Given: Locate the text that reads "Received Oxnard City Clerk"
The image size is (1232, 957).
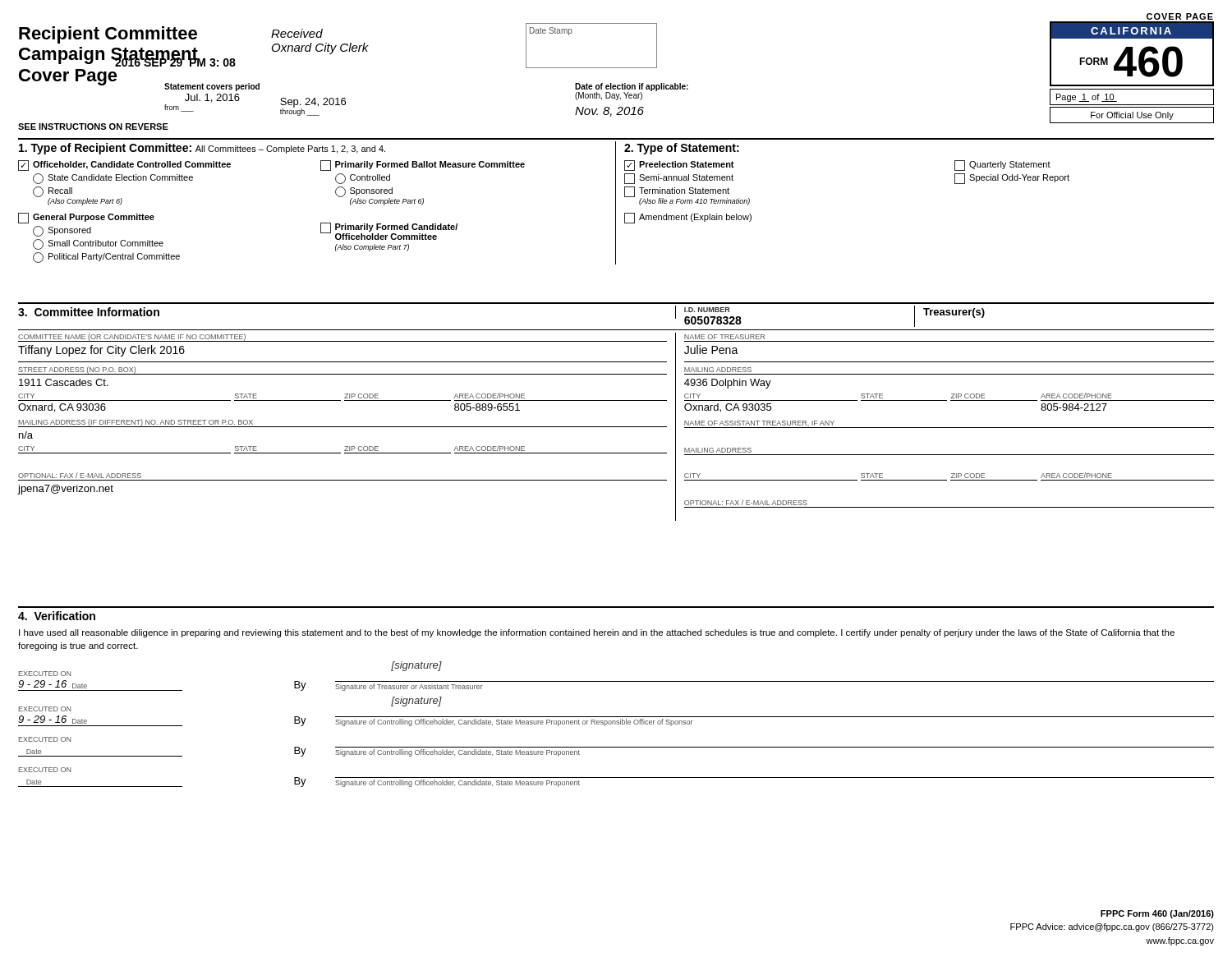Looking at the screenshot, I should coord(320,40).
